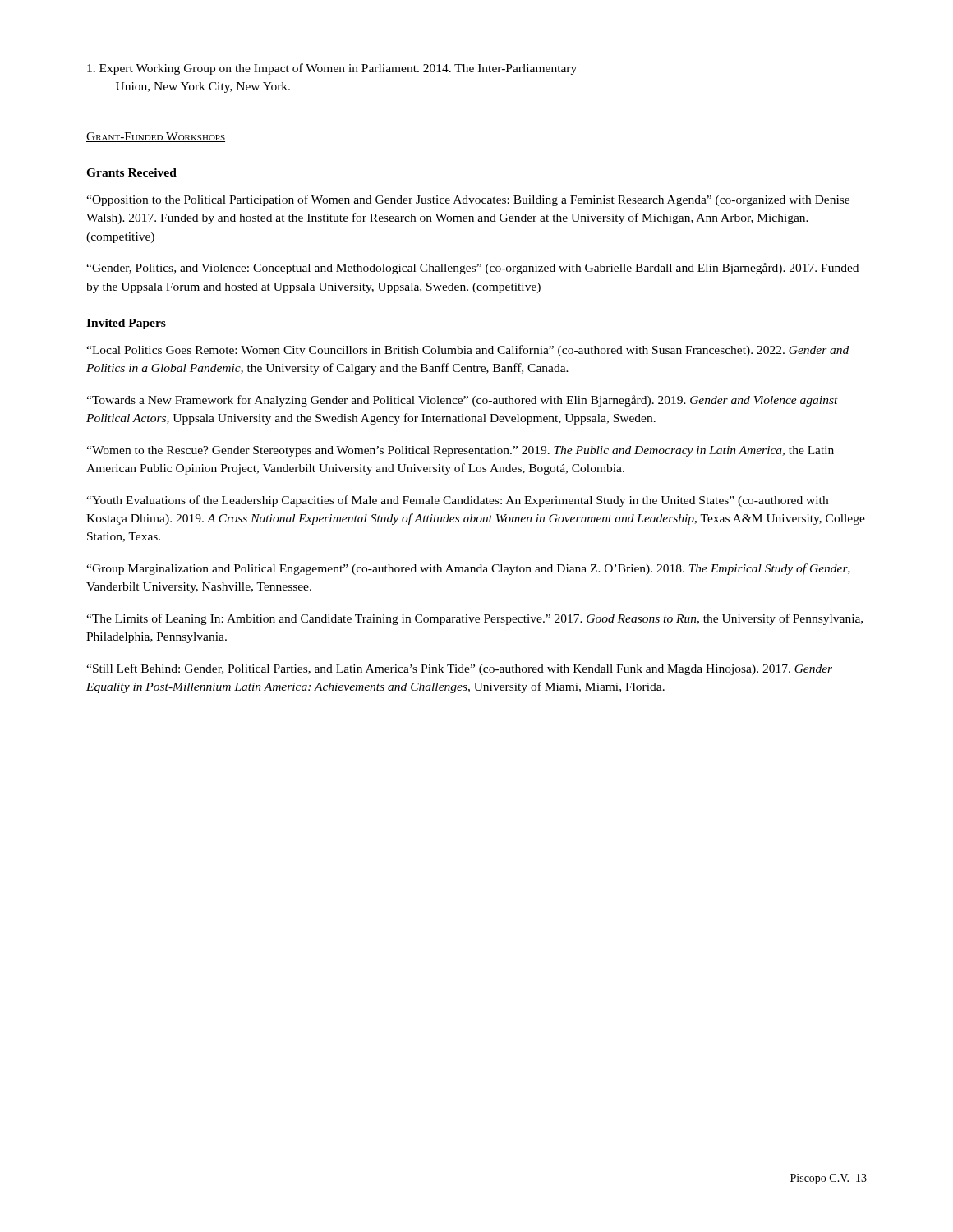Where is the passage that starts "“Gender, Politics, and Violence: Conceptual"?

click(476, 277)
